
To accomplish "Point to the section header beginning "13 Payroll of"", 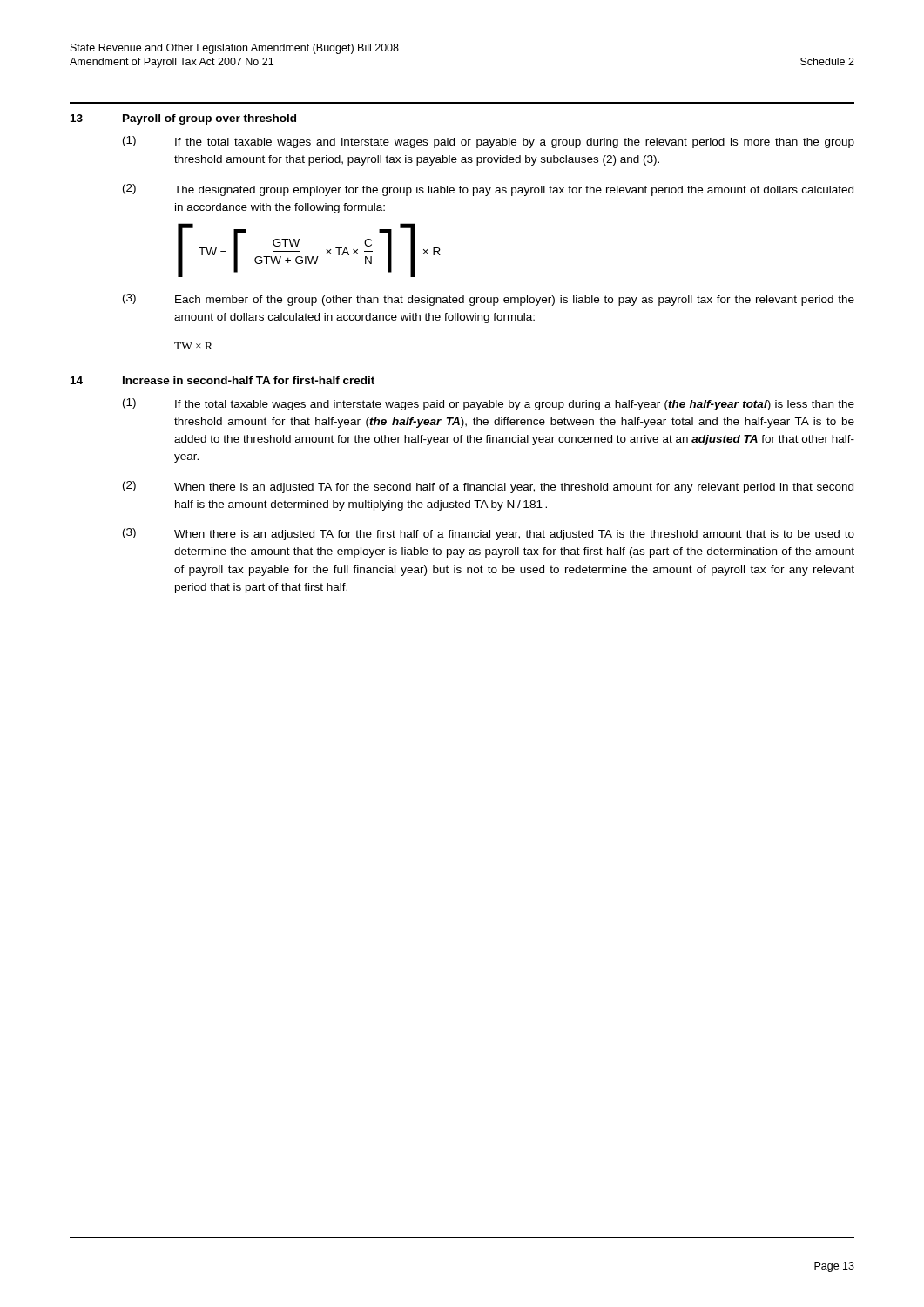I will [183, 118].
